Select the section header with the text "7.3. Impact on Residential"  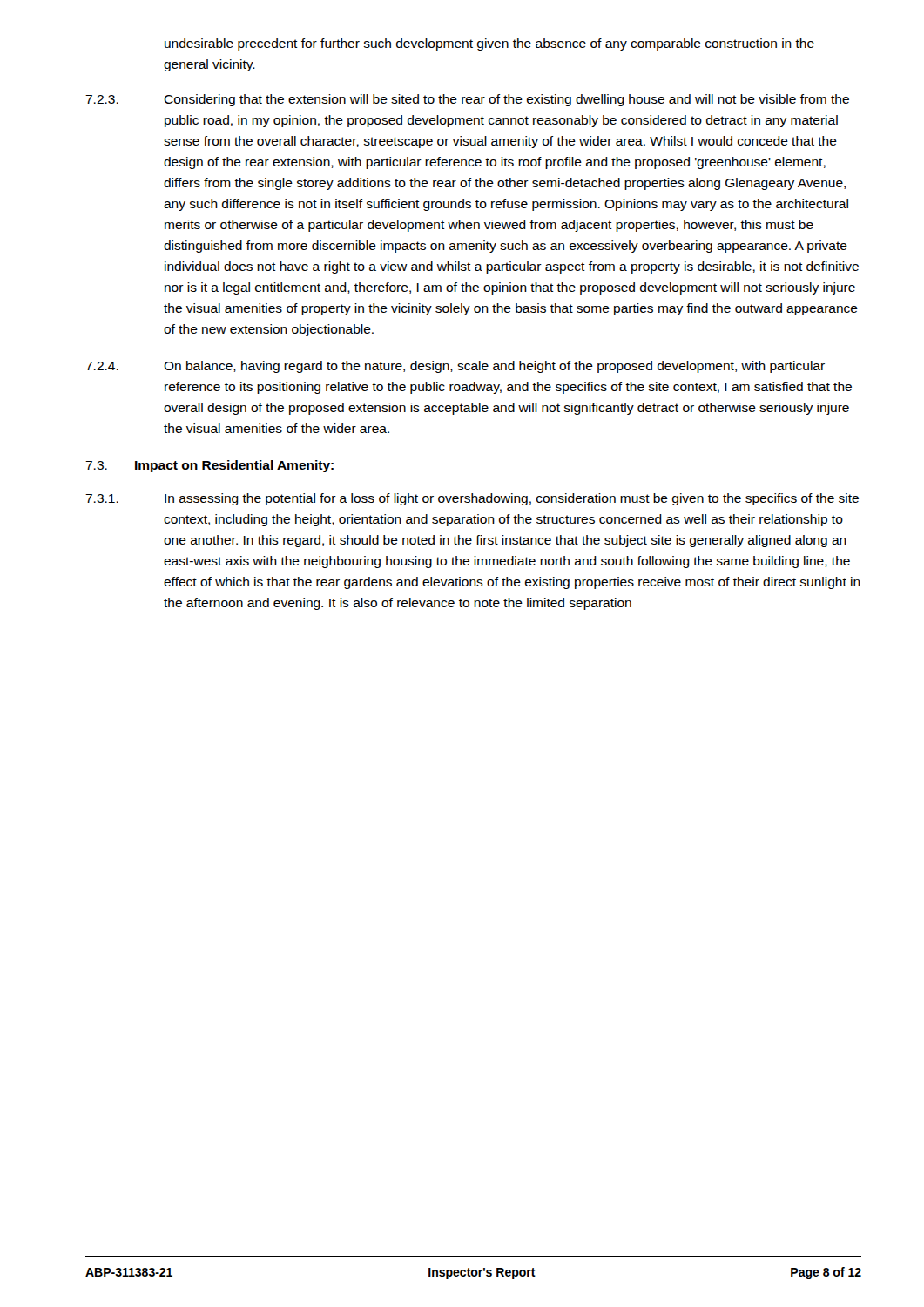pyautogui.click(x=210, y=466)
